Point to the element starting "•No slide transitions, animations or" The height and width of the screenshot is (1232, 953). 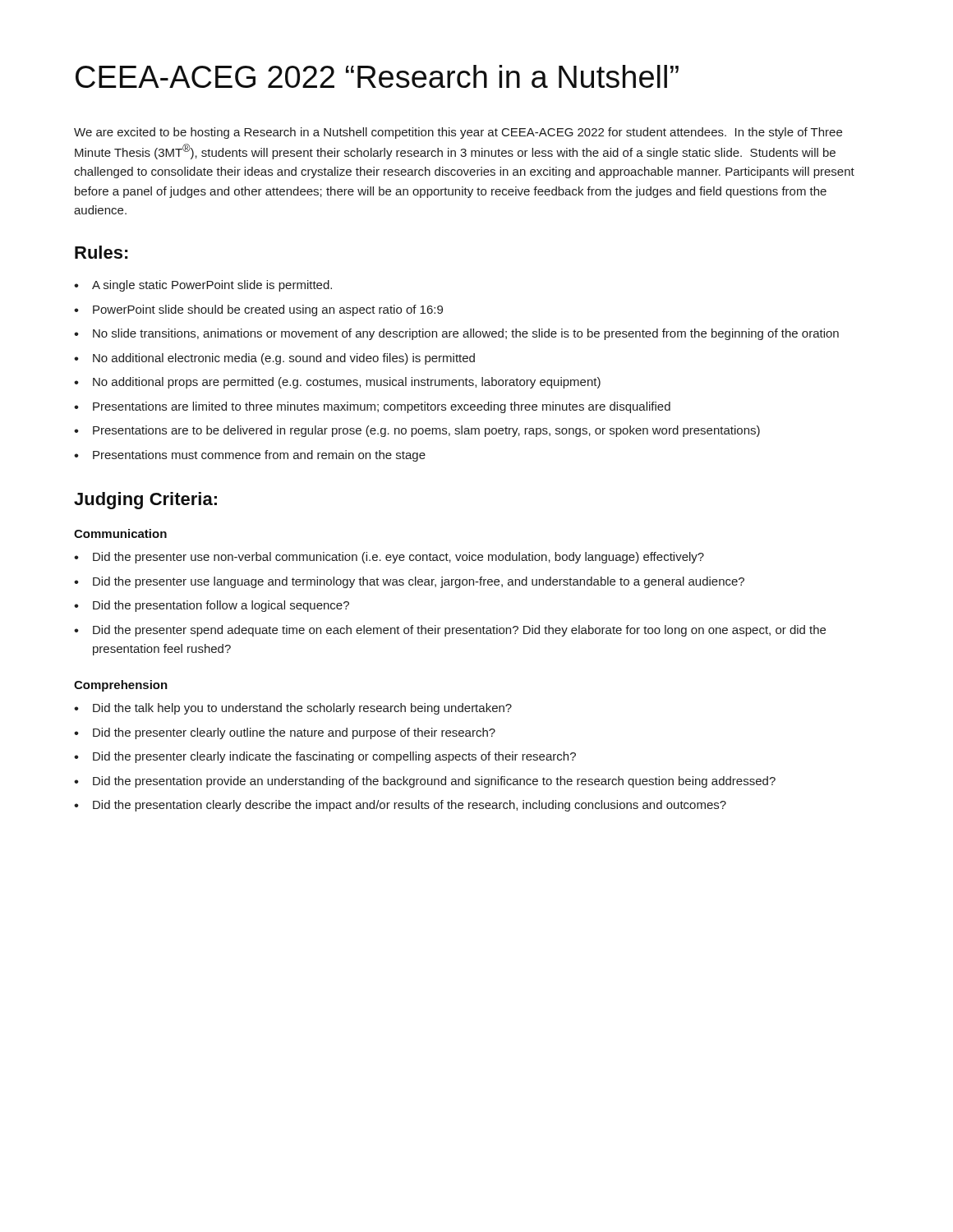click(476, 334)
